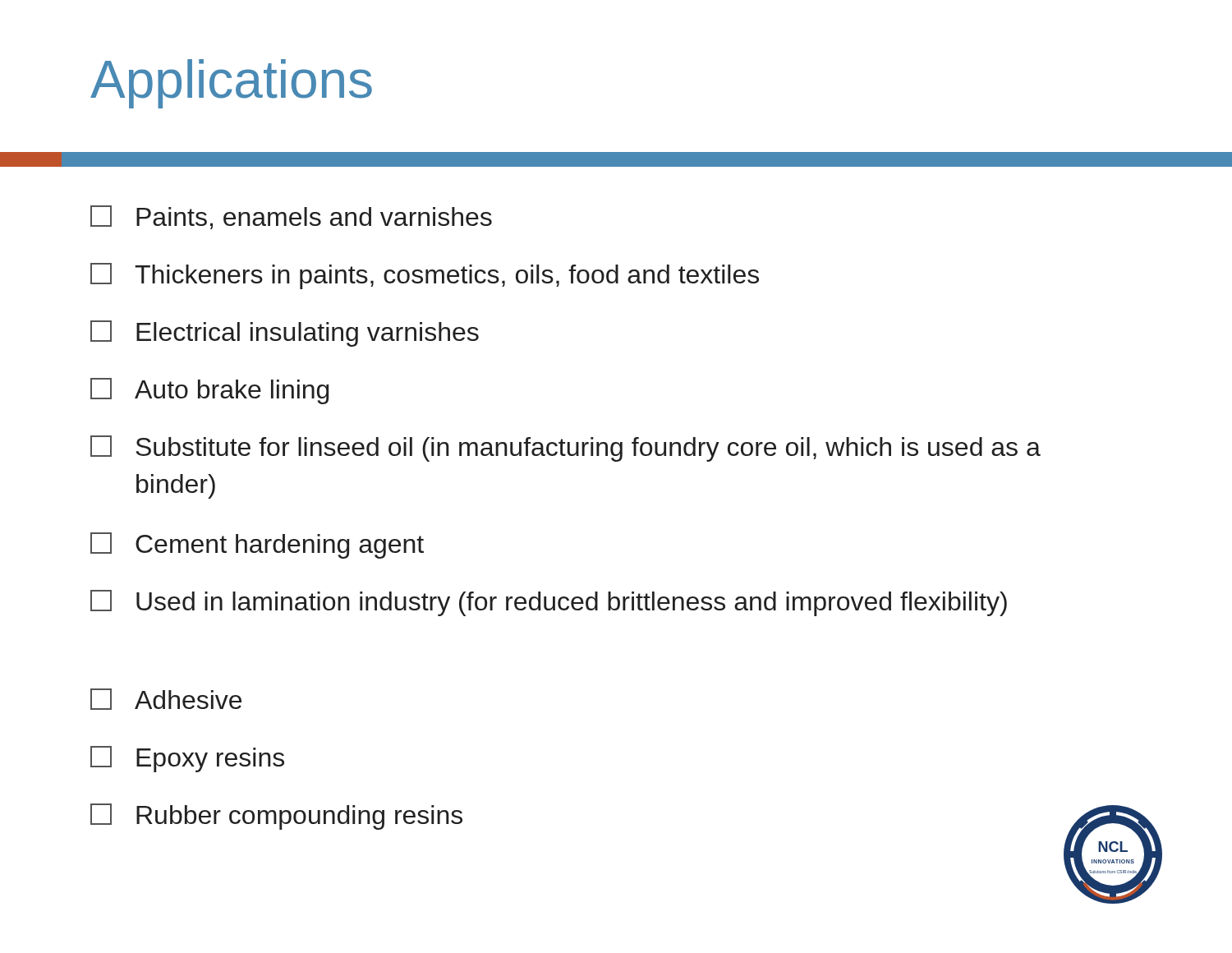The width and height of the screenshot is (1232, 953).
Task: Find the element starting "Substitute for linseed oil (in manufacturing foundry"
Action: pyautogui.click(x=579, y=466)
